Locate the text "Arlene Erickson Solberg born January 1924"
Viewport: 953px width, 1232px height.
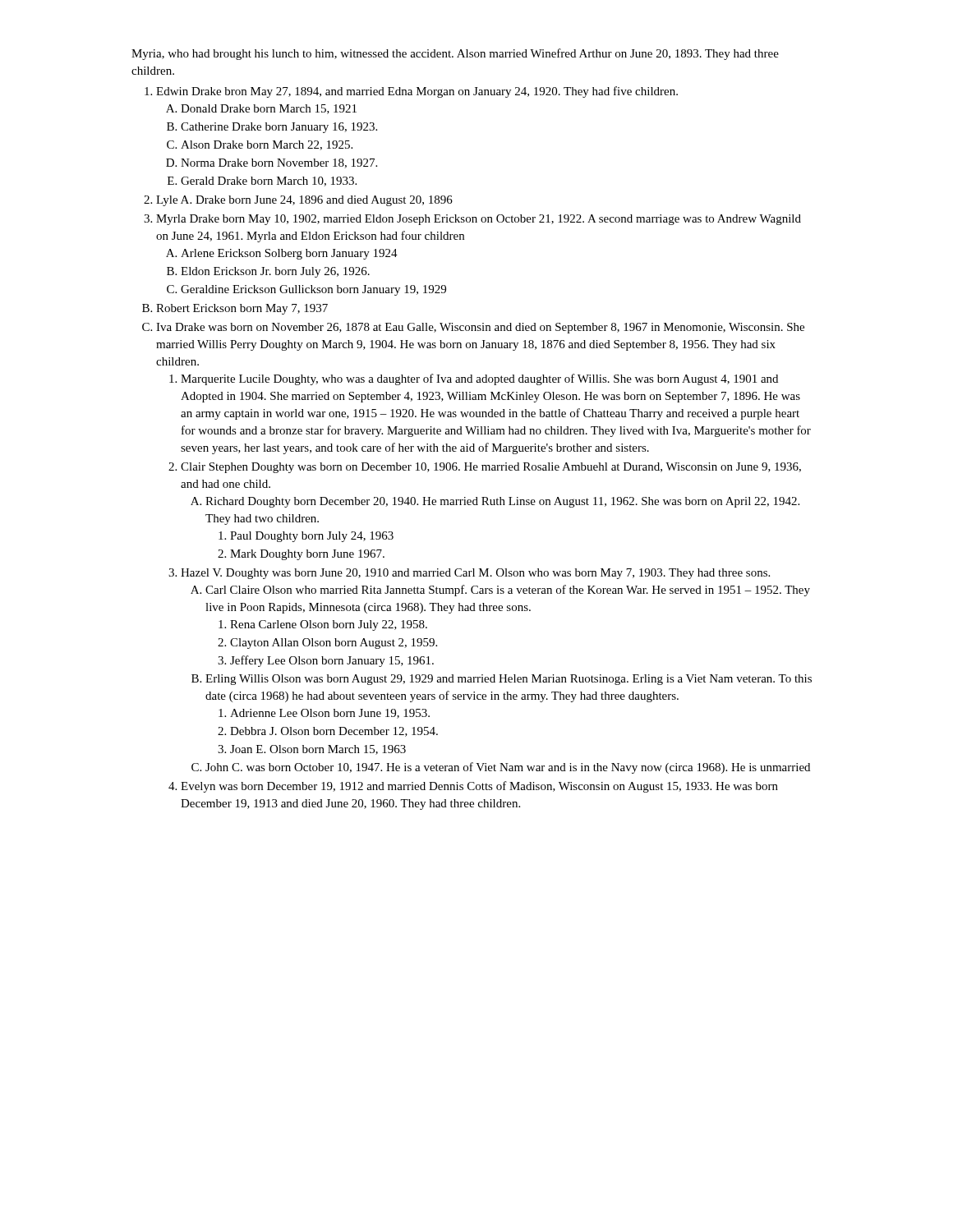289,253
